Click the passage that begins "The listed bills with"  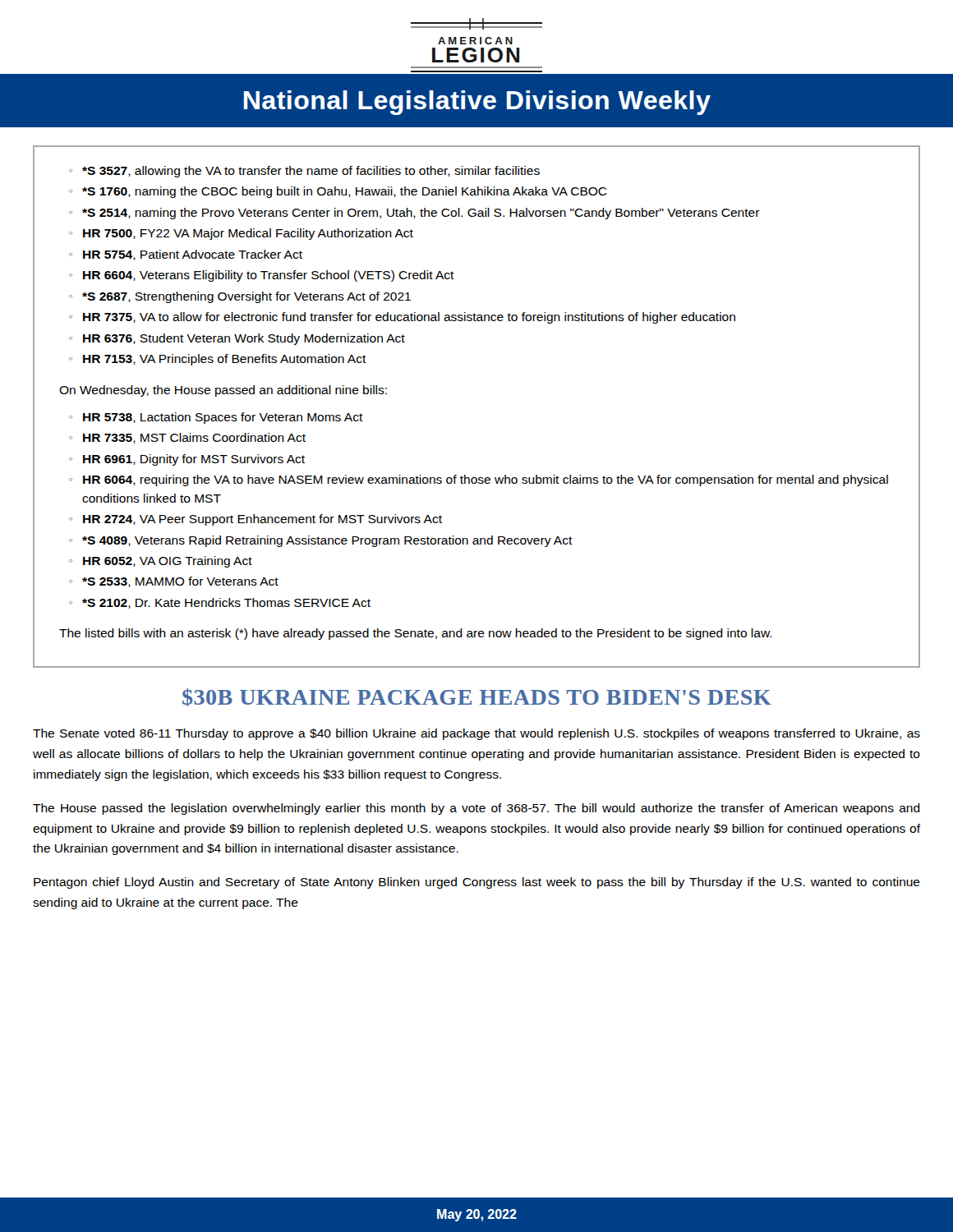point(416,633)
